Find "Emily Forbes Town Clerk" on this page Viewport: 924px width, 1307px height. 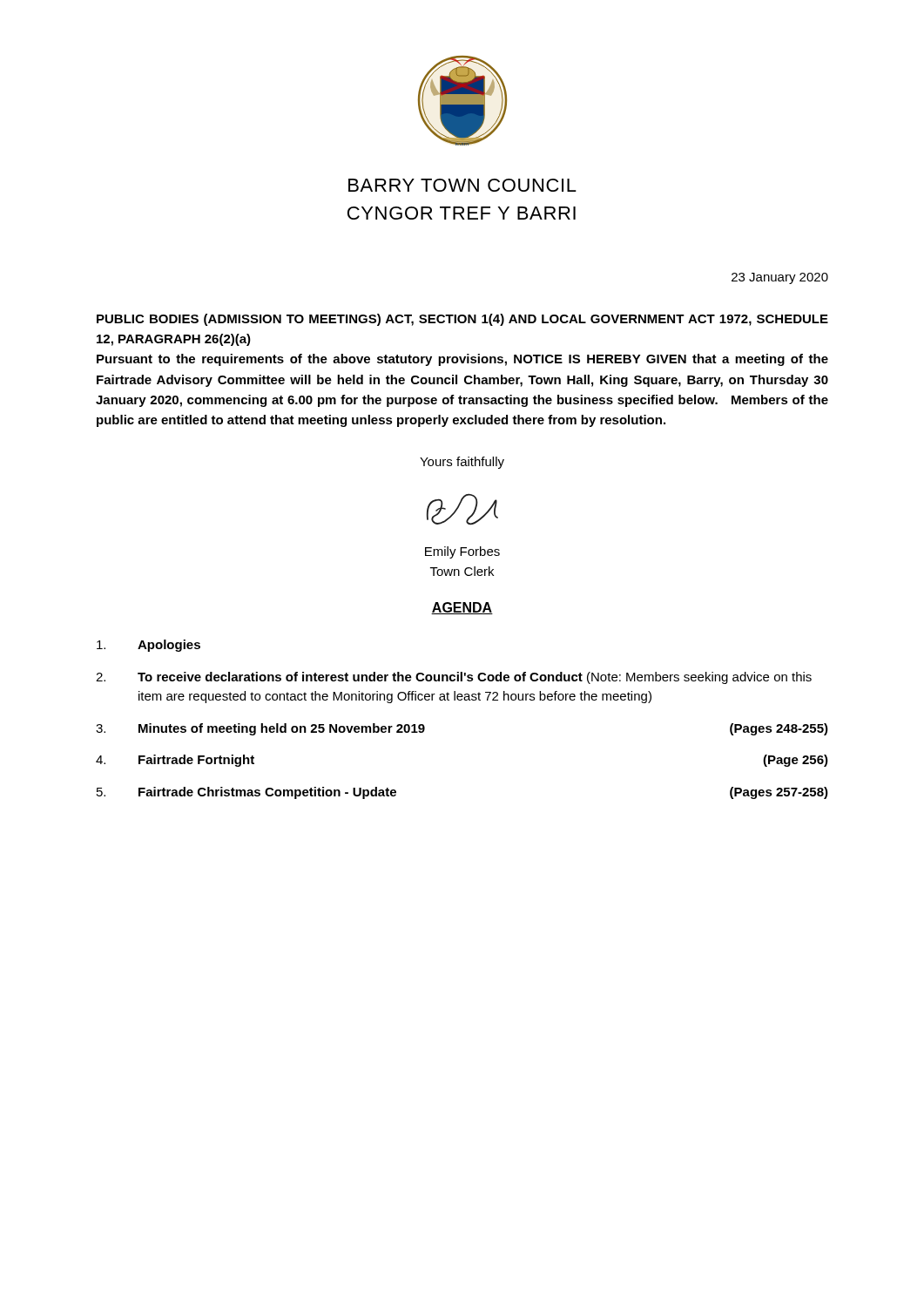462,561
